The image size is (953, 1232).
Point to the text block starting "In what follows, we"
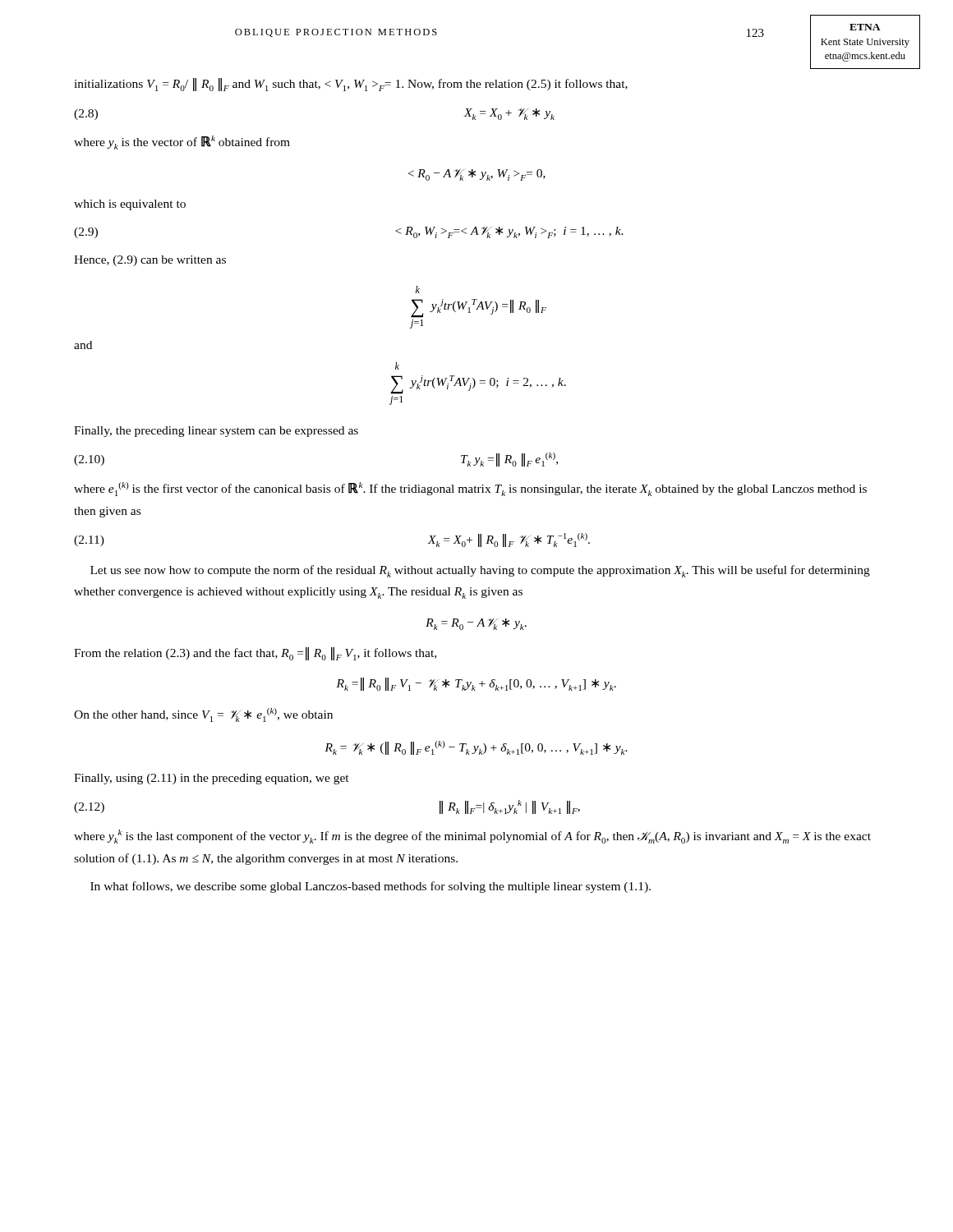[363, 886]
